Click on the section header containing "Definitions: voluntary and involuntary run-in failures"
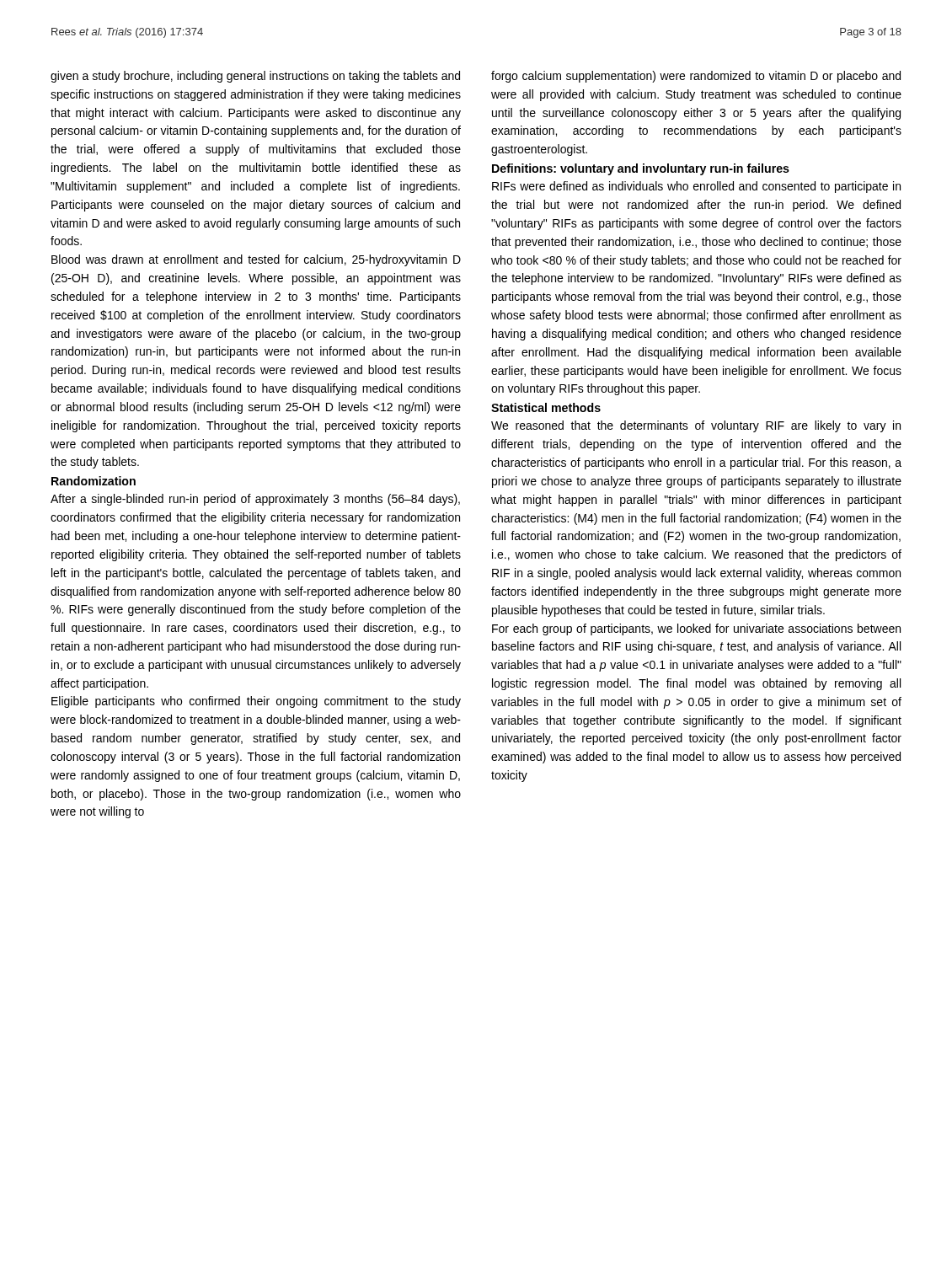This screenshot has width=952, height=1264. (x=696, y=169)
